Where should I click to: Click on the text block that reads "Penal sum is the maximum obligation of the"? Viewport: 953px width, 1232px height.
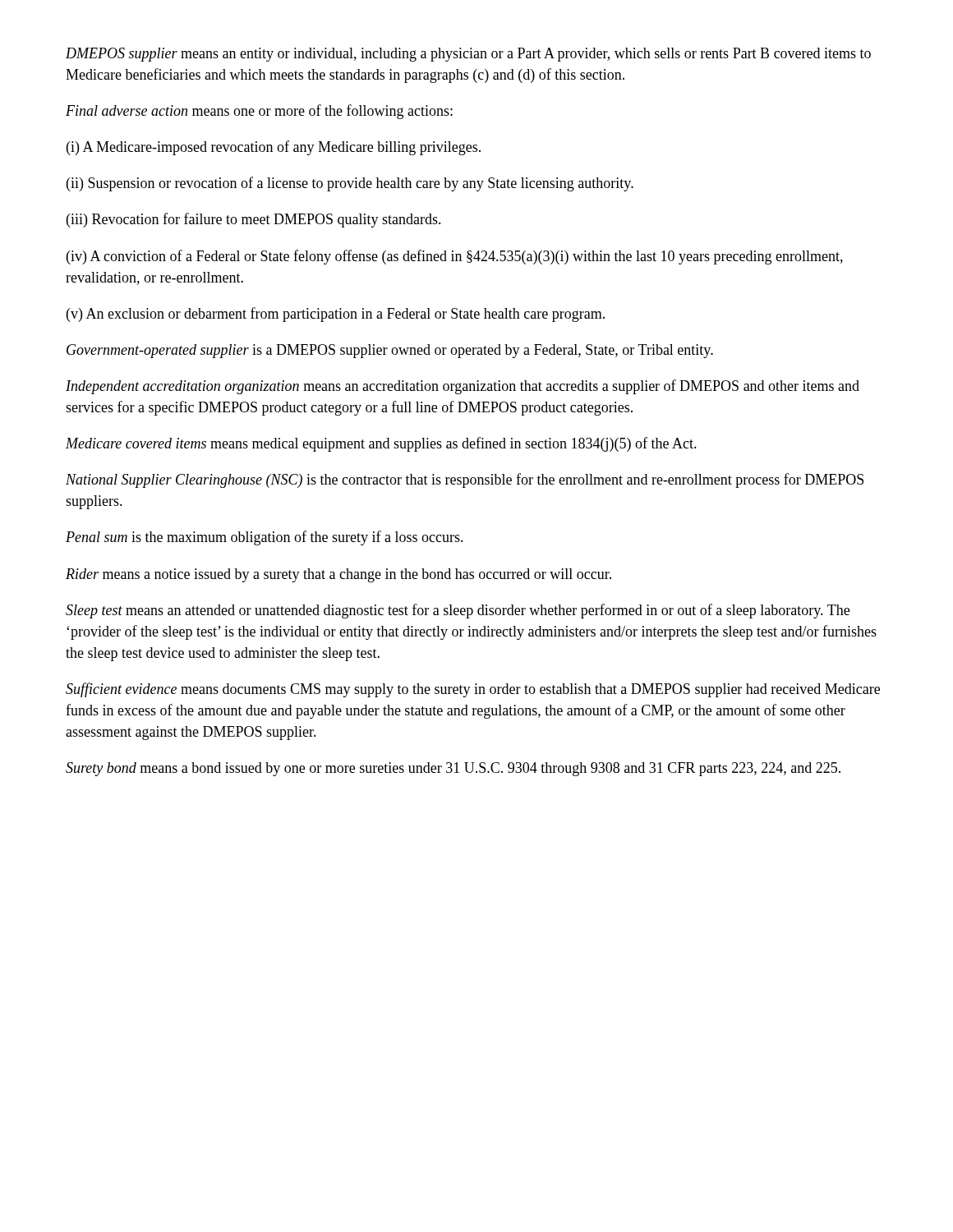click(x=265, y=537)
